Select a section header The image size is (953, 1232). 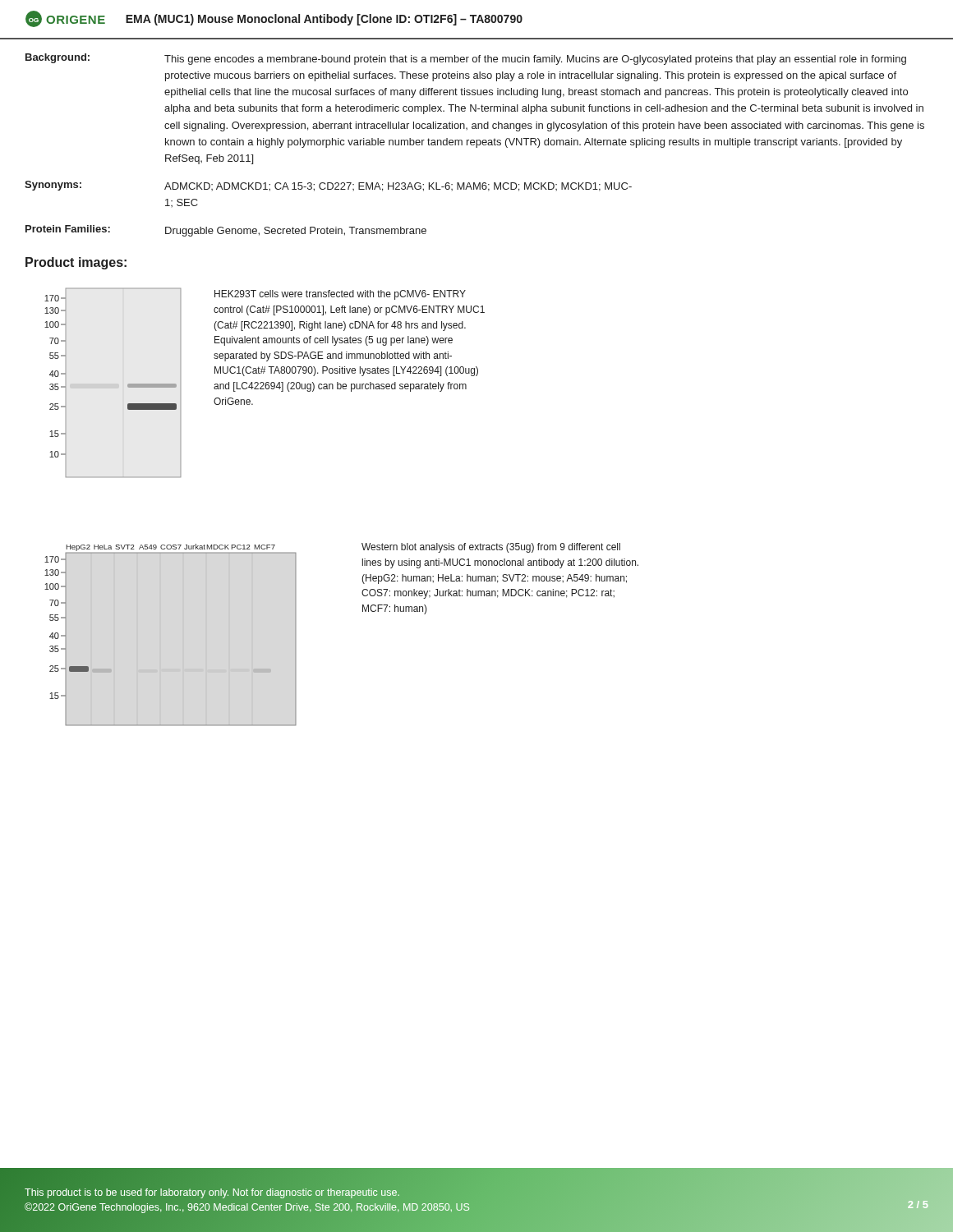coord(76,263)
